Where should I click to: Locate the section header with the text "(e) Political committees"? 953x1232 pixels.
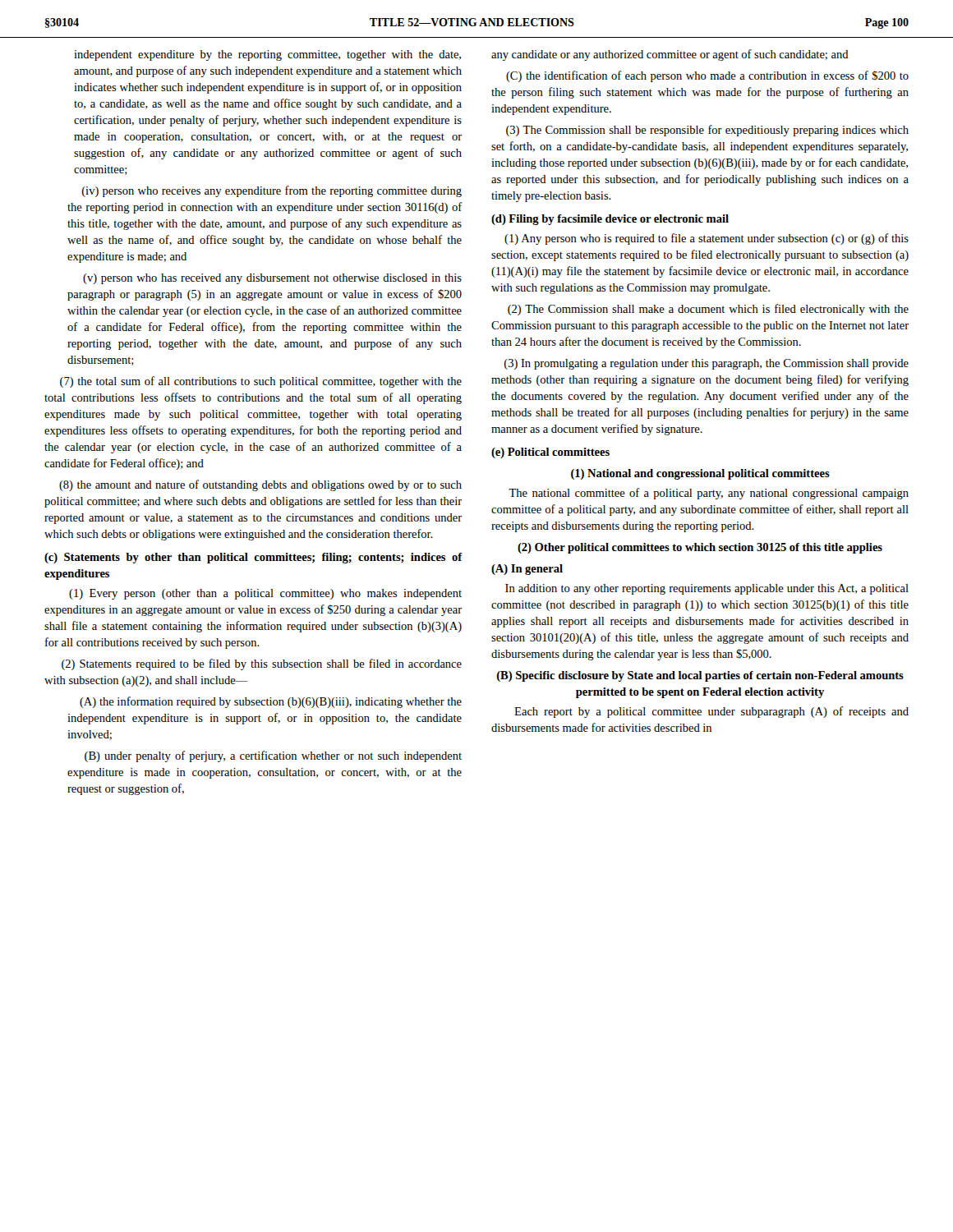tap(550, 453)
